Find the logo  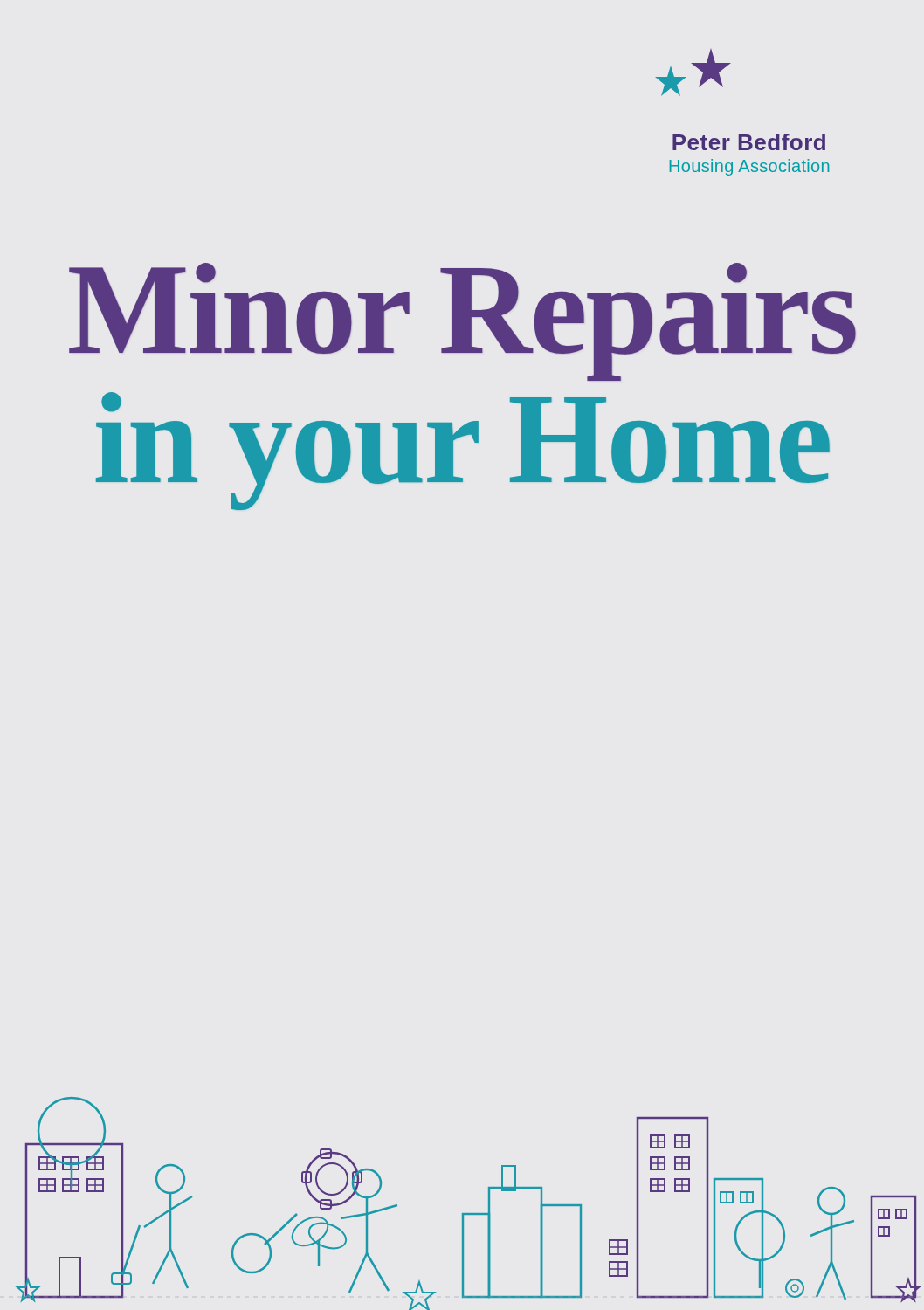pyautogui.click(x=749, y=110)
